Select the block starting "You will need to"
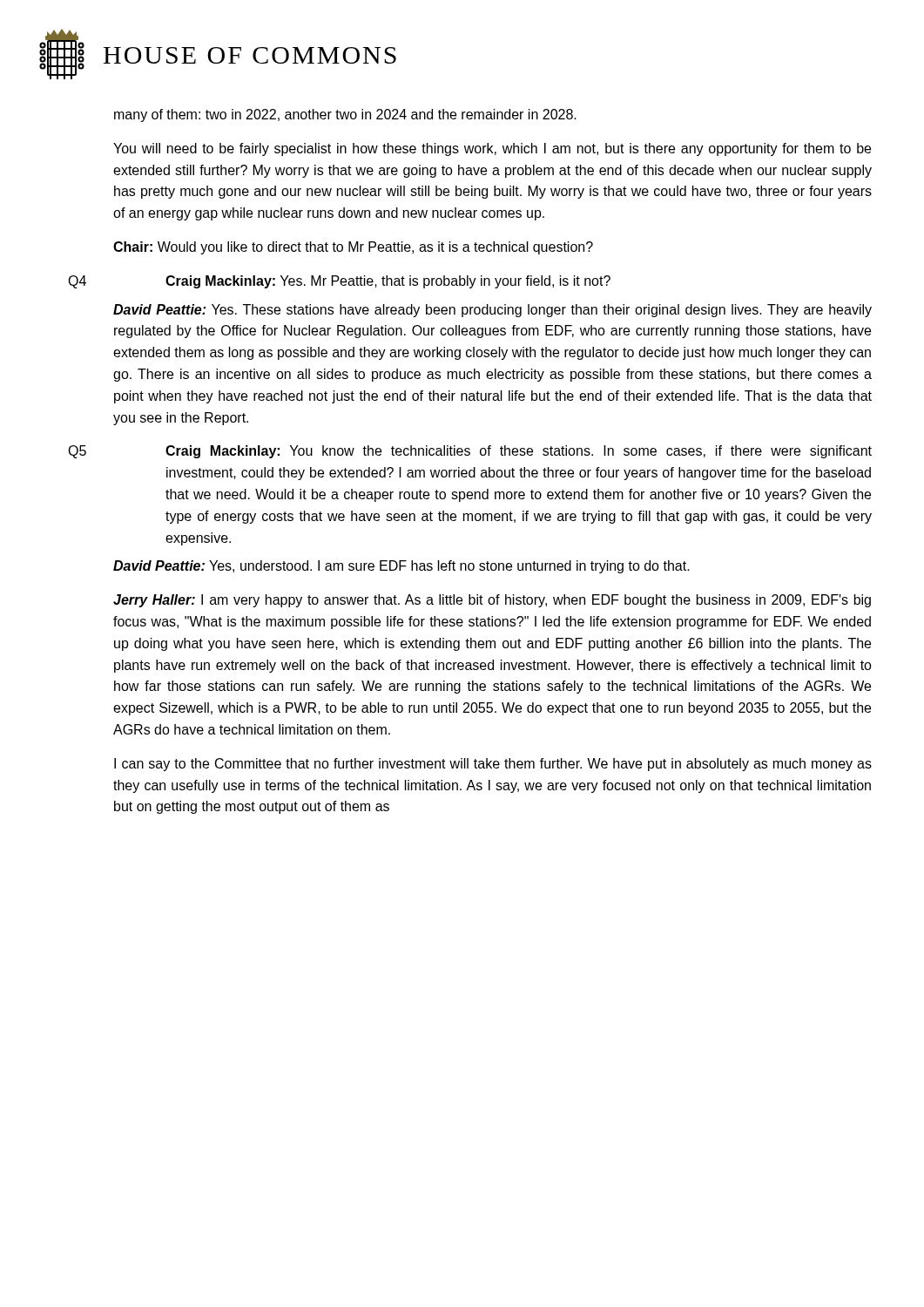The width and height of the screenshot is (924, 1307). coord(492,181)
